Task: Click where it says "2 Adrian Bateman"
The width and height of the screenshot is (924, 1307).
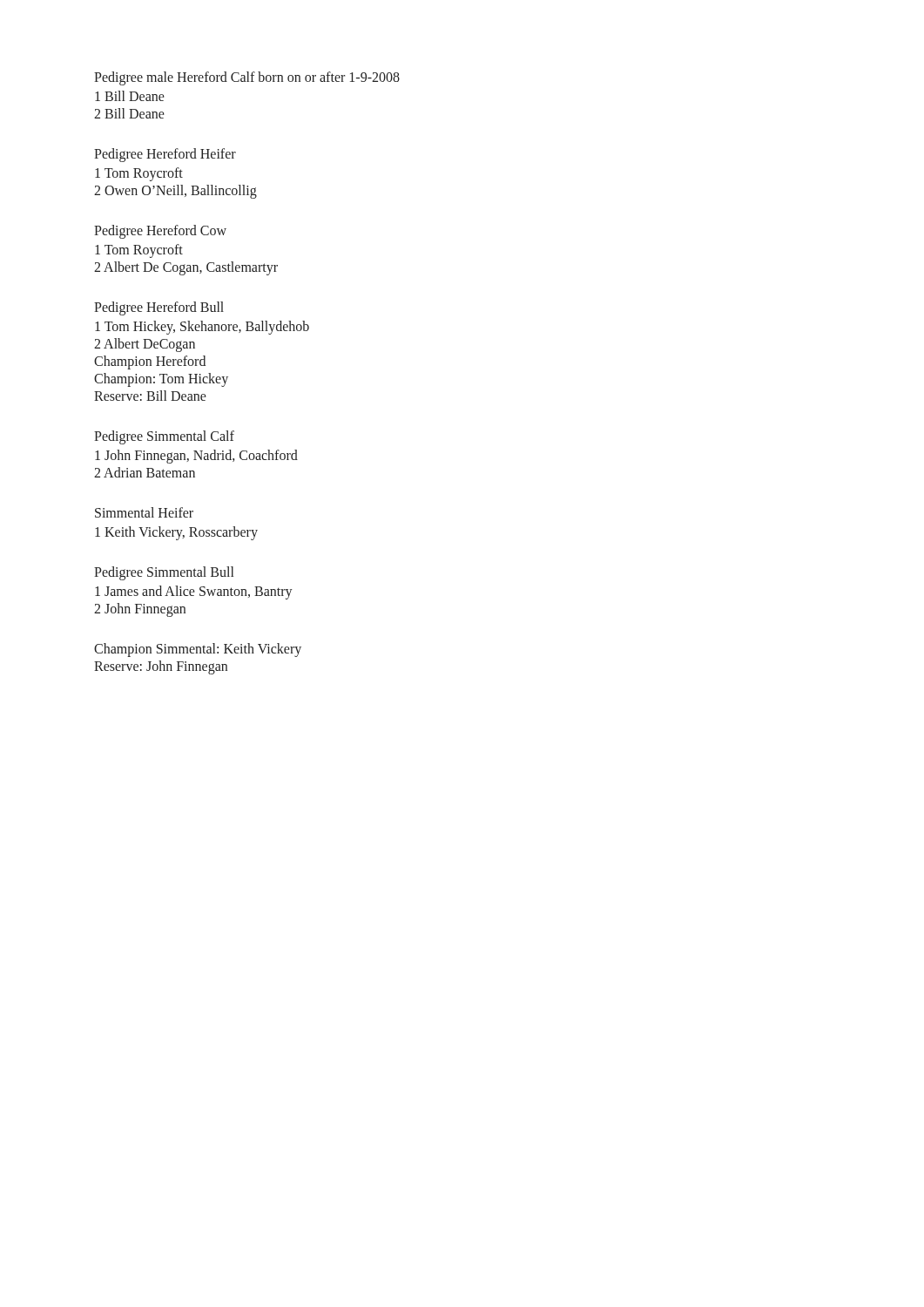Action: point(145,473)
